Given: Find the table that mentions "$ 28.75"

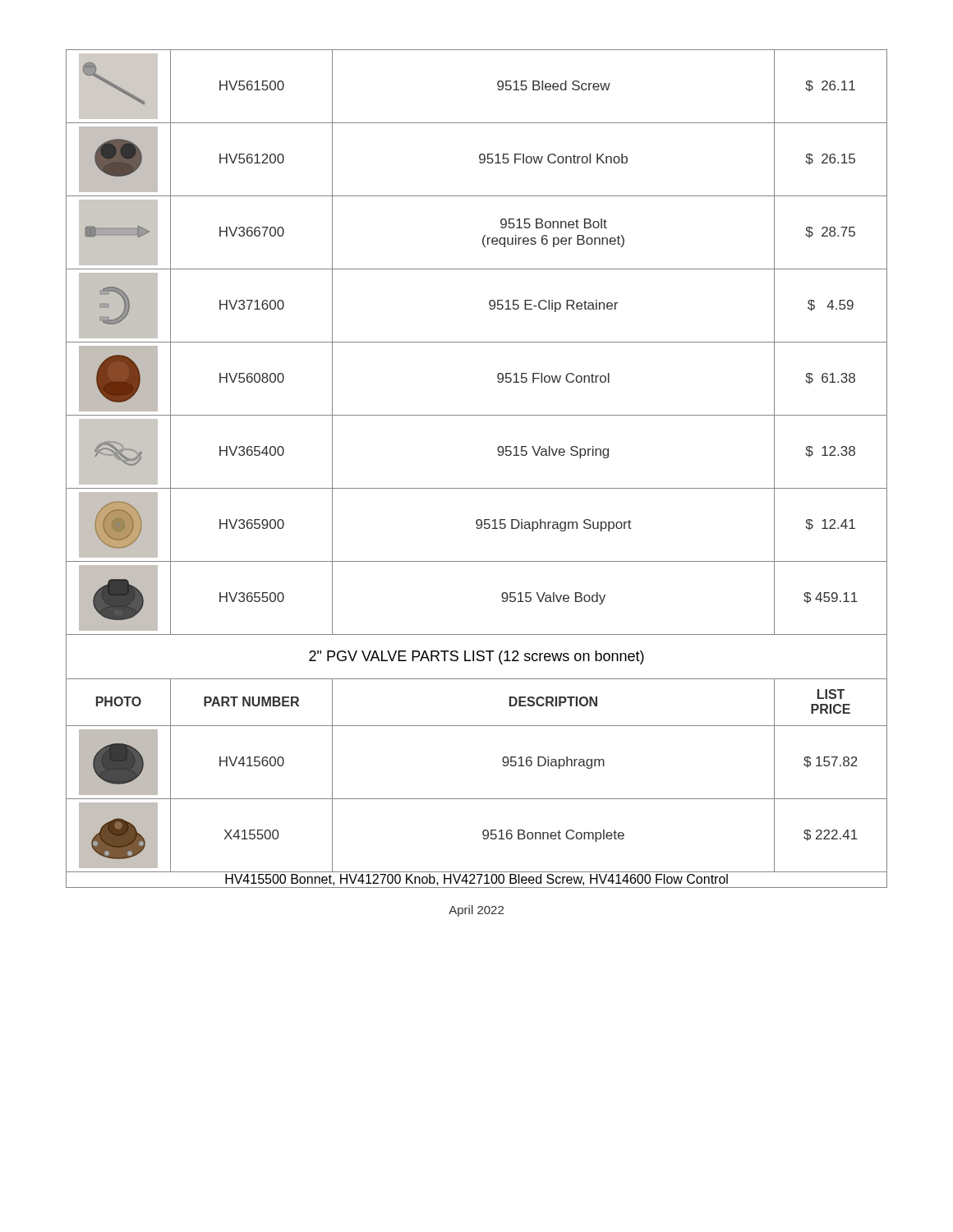Looking at the screenshot, I should pyautogui.click(x=476, y=469).
